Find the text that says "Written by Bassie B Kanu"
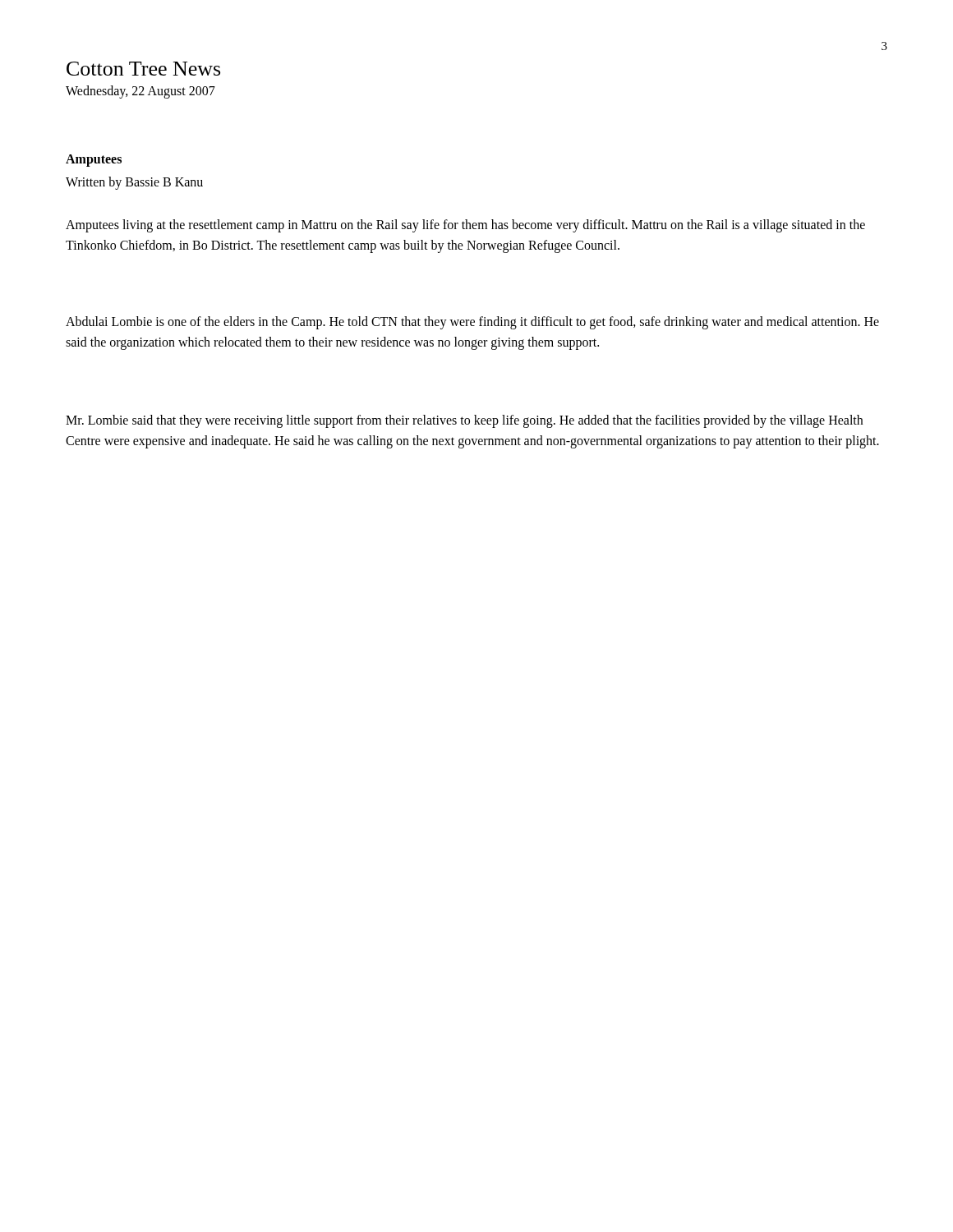This screenshot has height=1232, width=953. coord(134,182)
